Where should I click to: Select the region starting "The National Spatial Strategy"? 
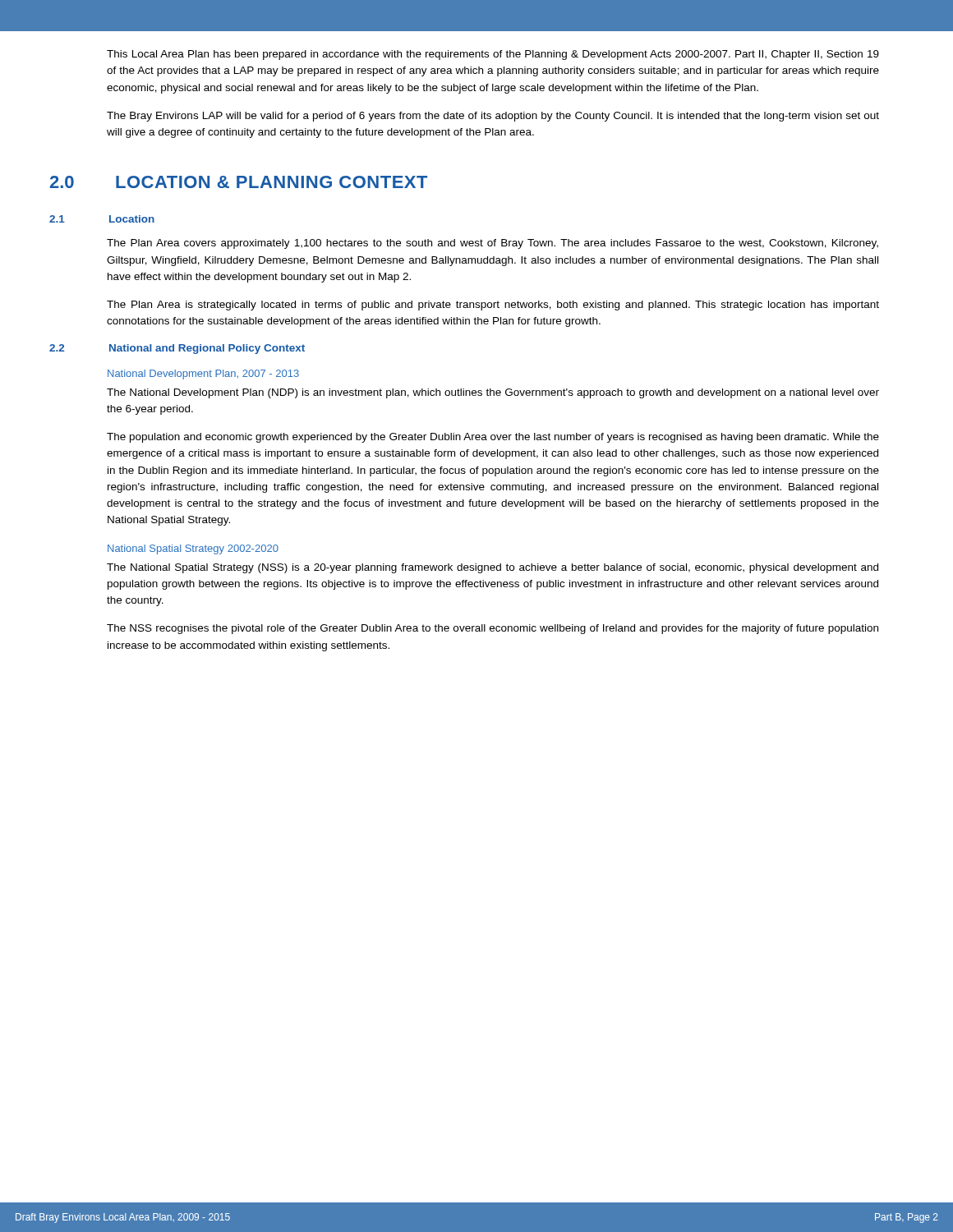point(493,583)
